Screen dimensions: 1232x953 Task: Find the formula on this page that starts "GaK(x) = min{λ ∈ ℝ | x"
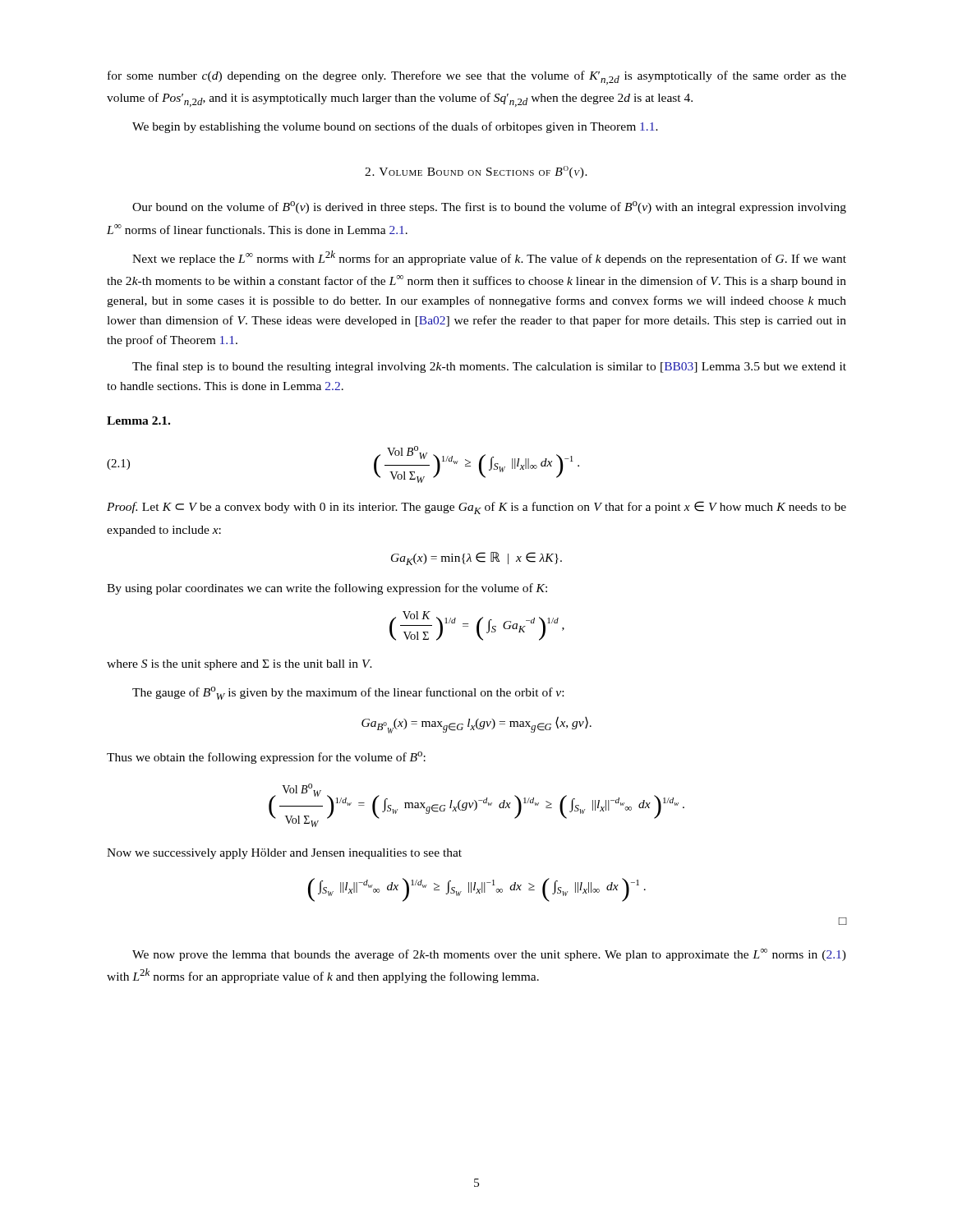[x=476, y=559]
